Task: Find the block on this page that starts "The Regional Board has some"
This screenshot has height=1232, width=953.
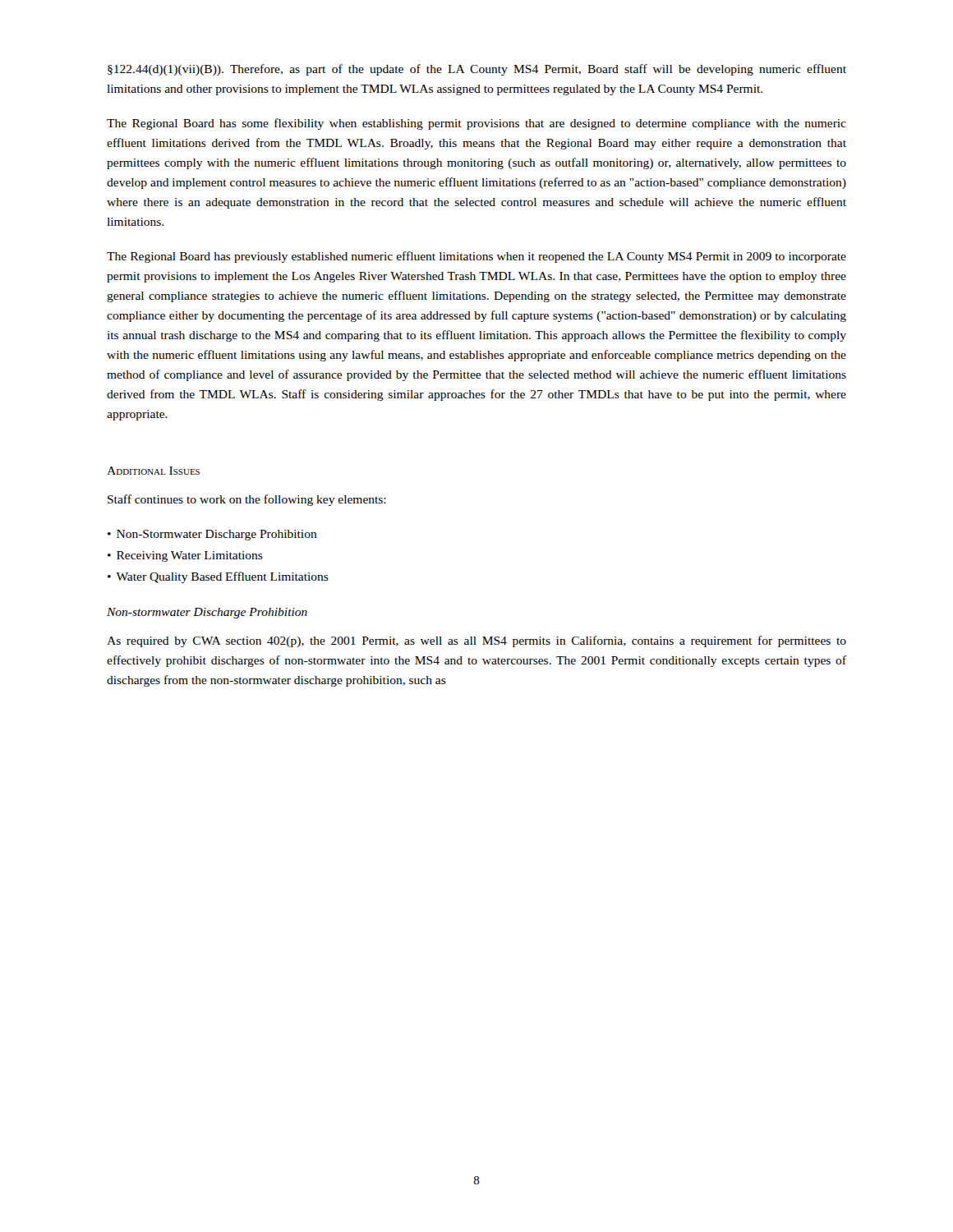Action: click(x=476, y=172)
